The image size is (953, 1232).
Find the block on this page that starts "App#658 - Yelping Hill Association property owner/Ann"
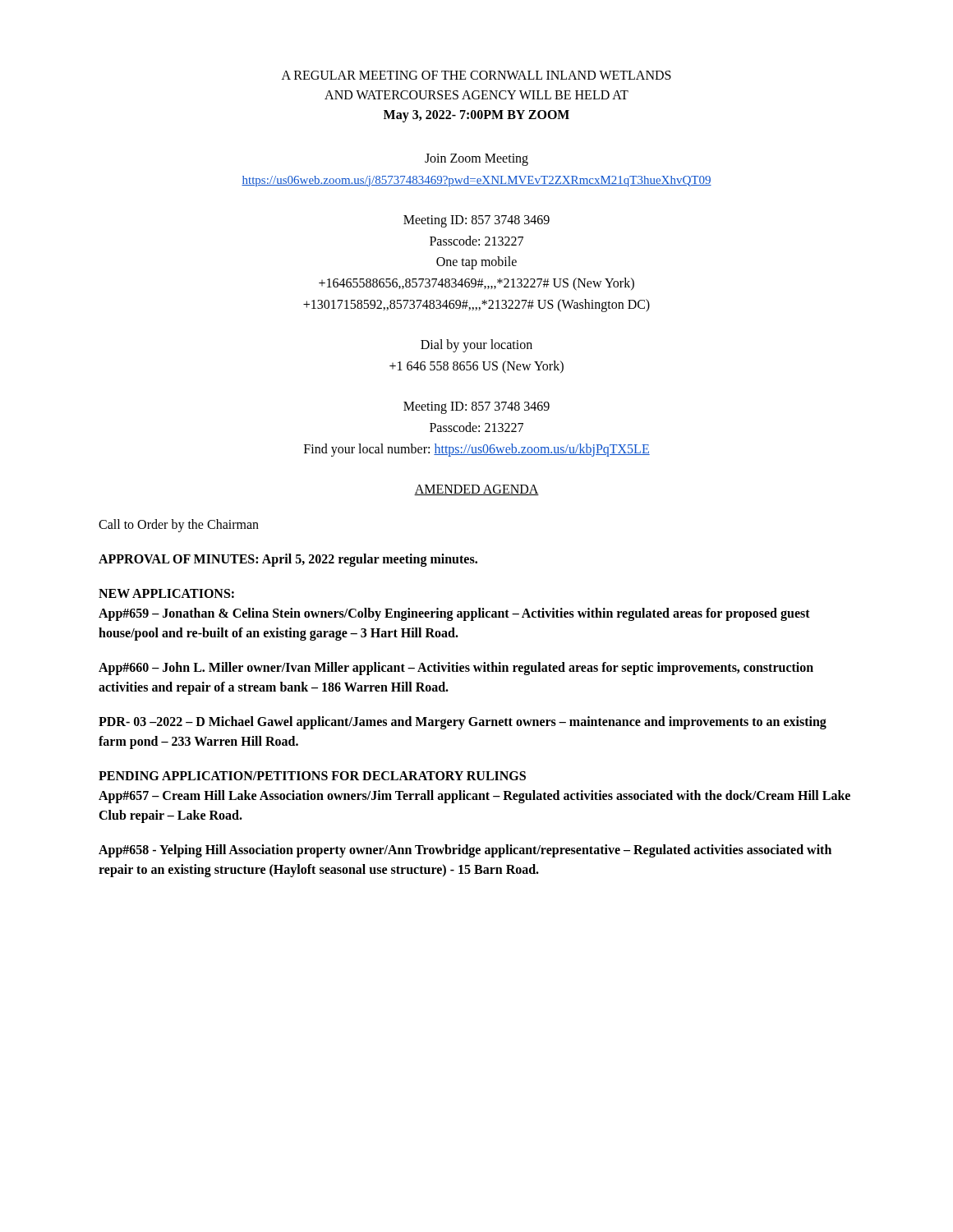[476, 860]
